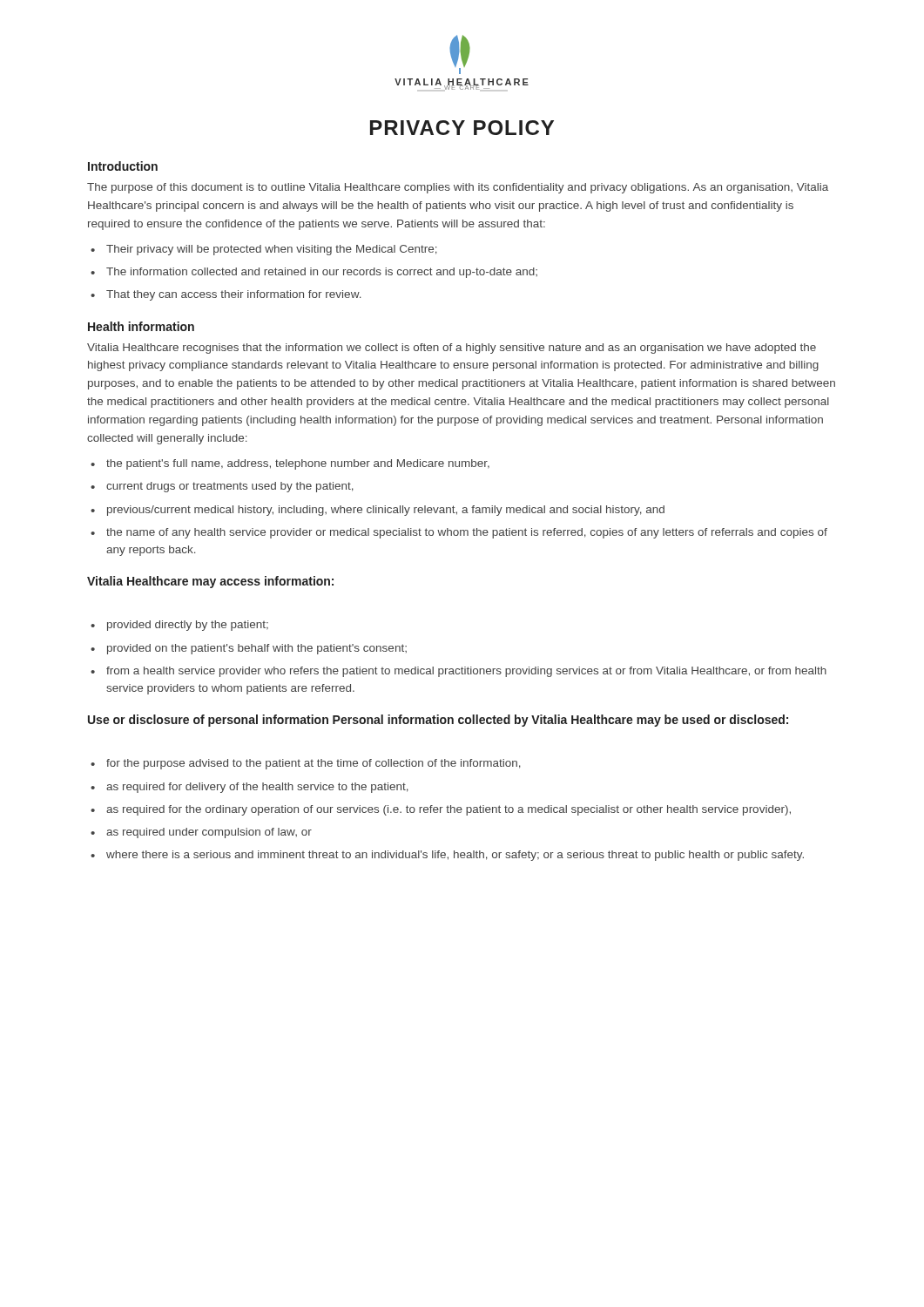The height and width of the screenshot is (1307, 924).
Task: Point to the block beginning "The purpose of this document is"
Action: coord(458,205)
